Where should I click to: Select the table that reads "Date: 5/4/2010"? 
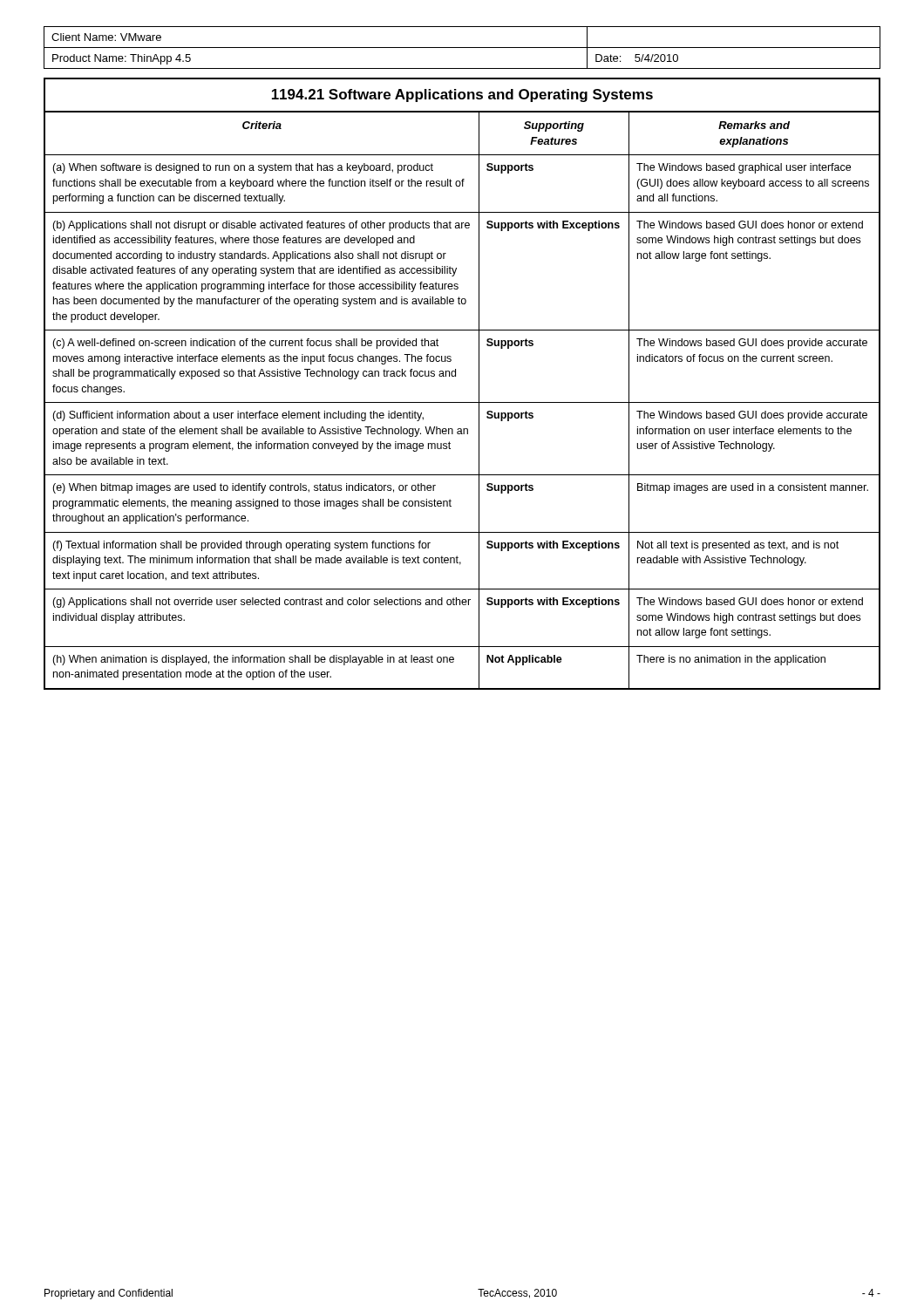pyautogui.click(x=462, y=48)
